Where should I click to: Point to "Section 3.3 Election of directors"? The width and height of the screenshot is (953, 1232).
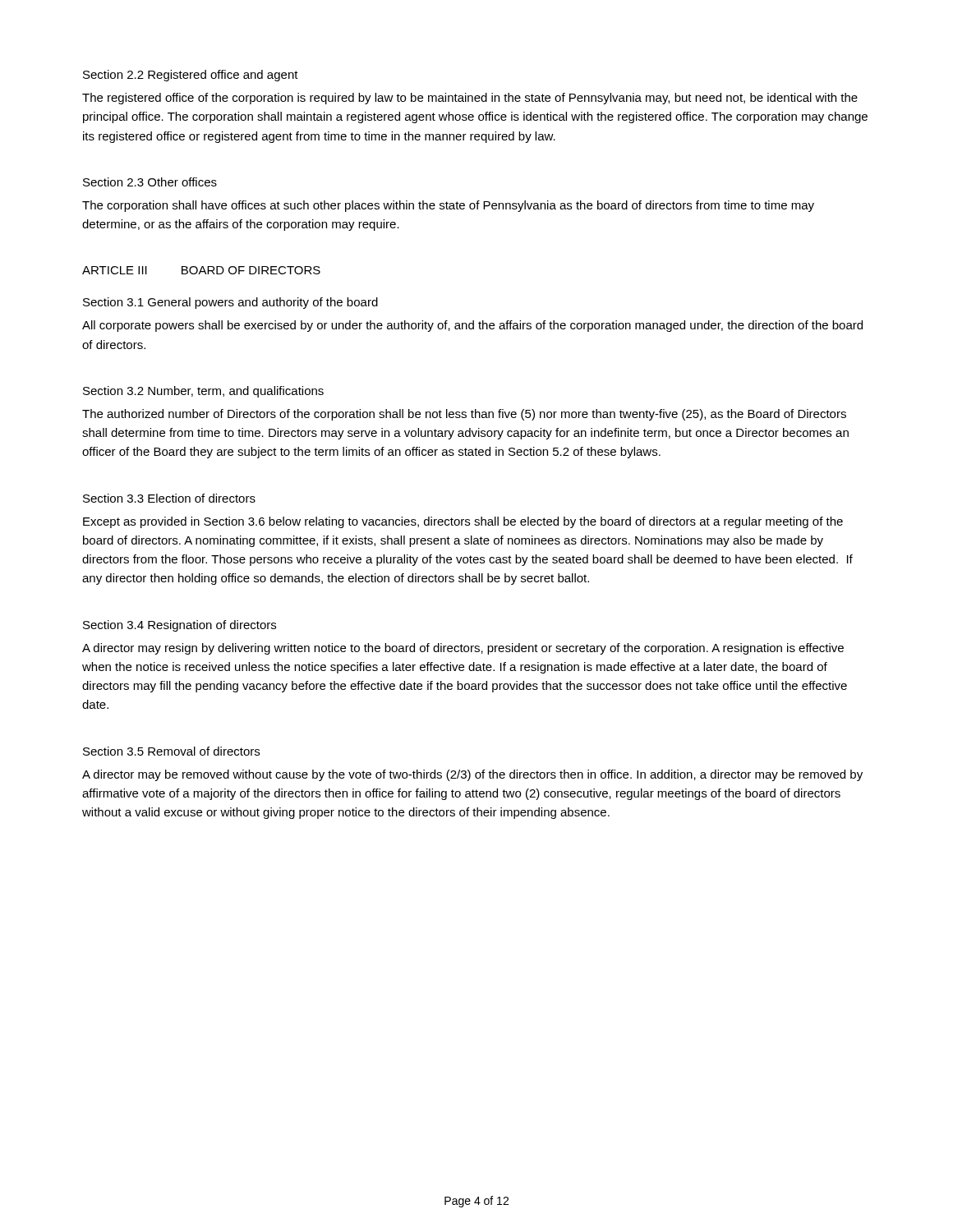pos(169,498)
